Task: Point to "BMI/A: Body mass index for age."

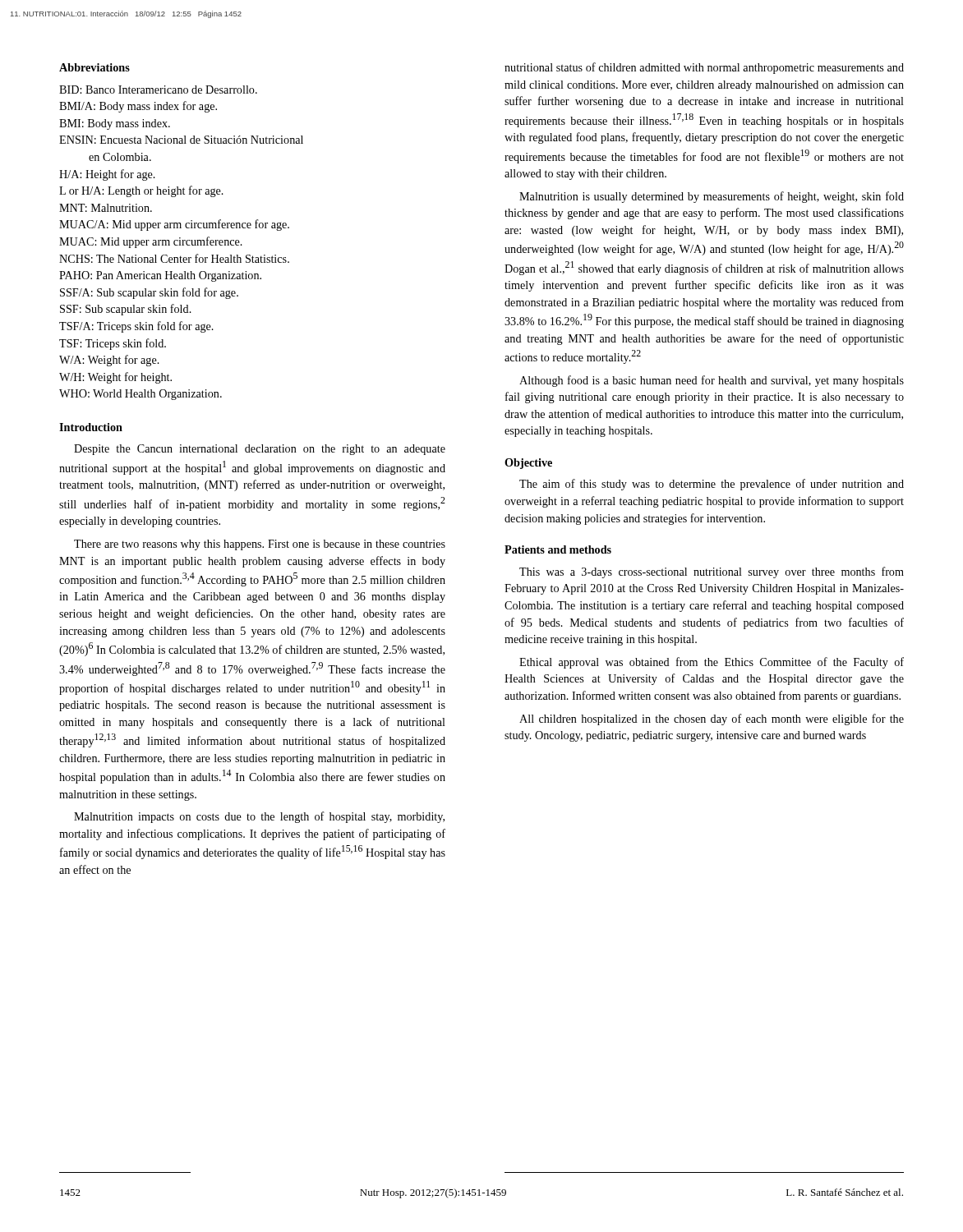Action: (138, 106)
